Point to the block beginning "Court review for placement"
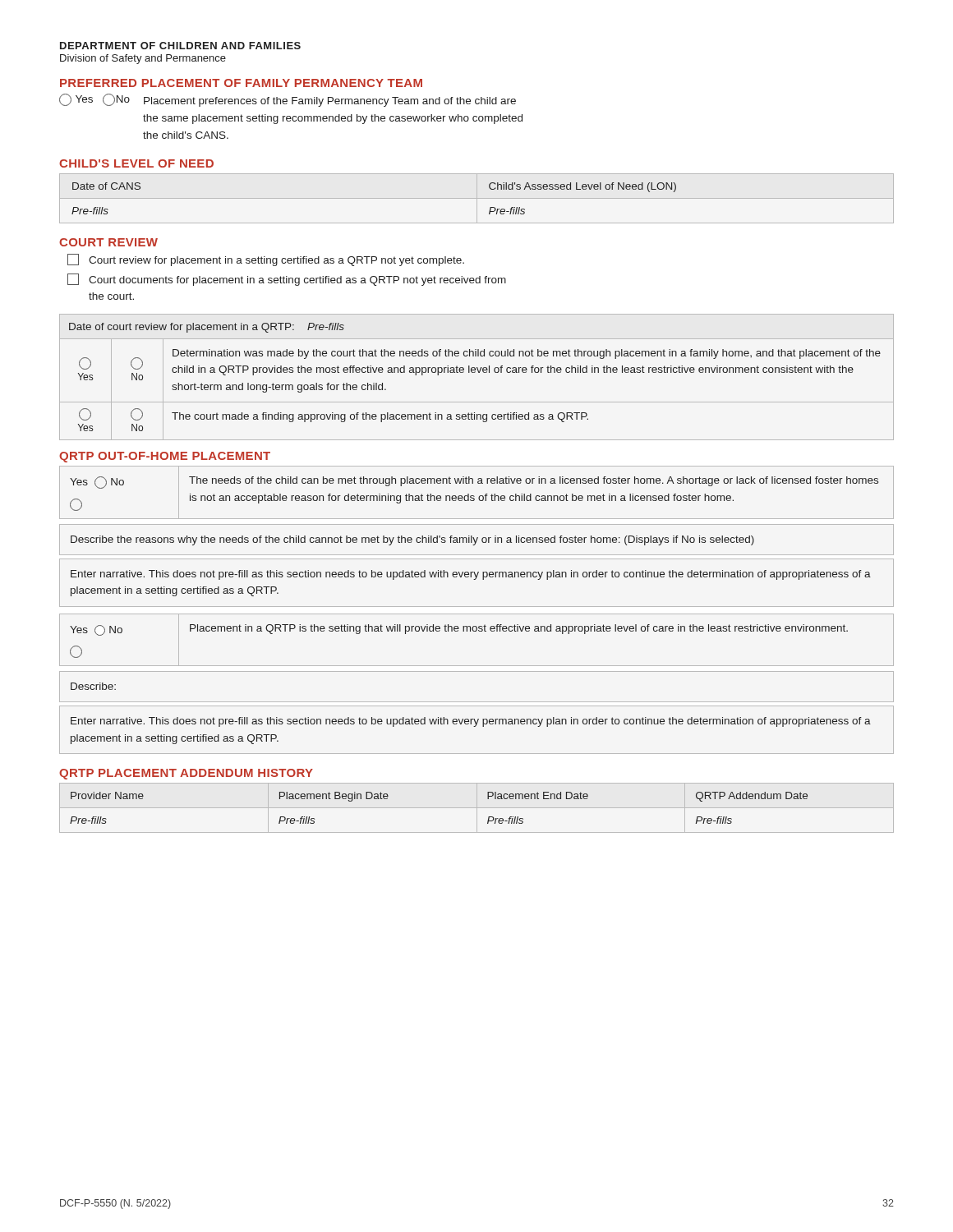This screenshot has width=953, height=1232. [266, 260]
